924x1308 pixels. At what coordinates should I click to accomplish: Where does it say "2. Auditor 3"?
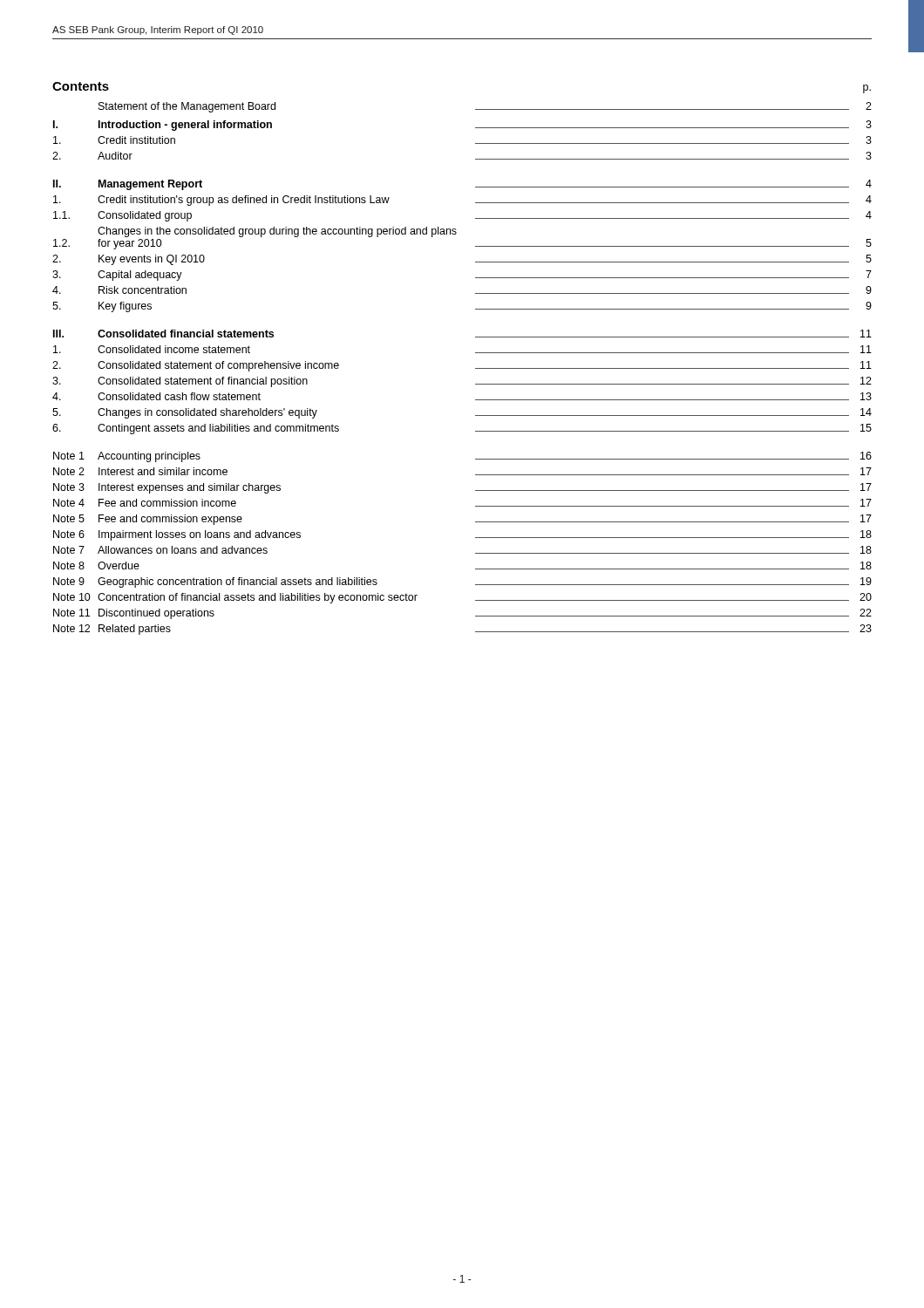(56, 156)
